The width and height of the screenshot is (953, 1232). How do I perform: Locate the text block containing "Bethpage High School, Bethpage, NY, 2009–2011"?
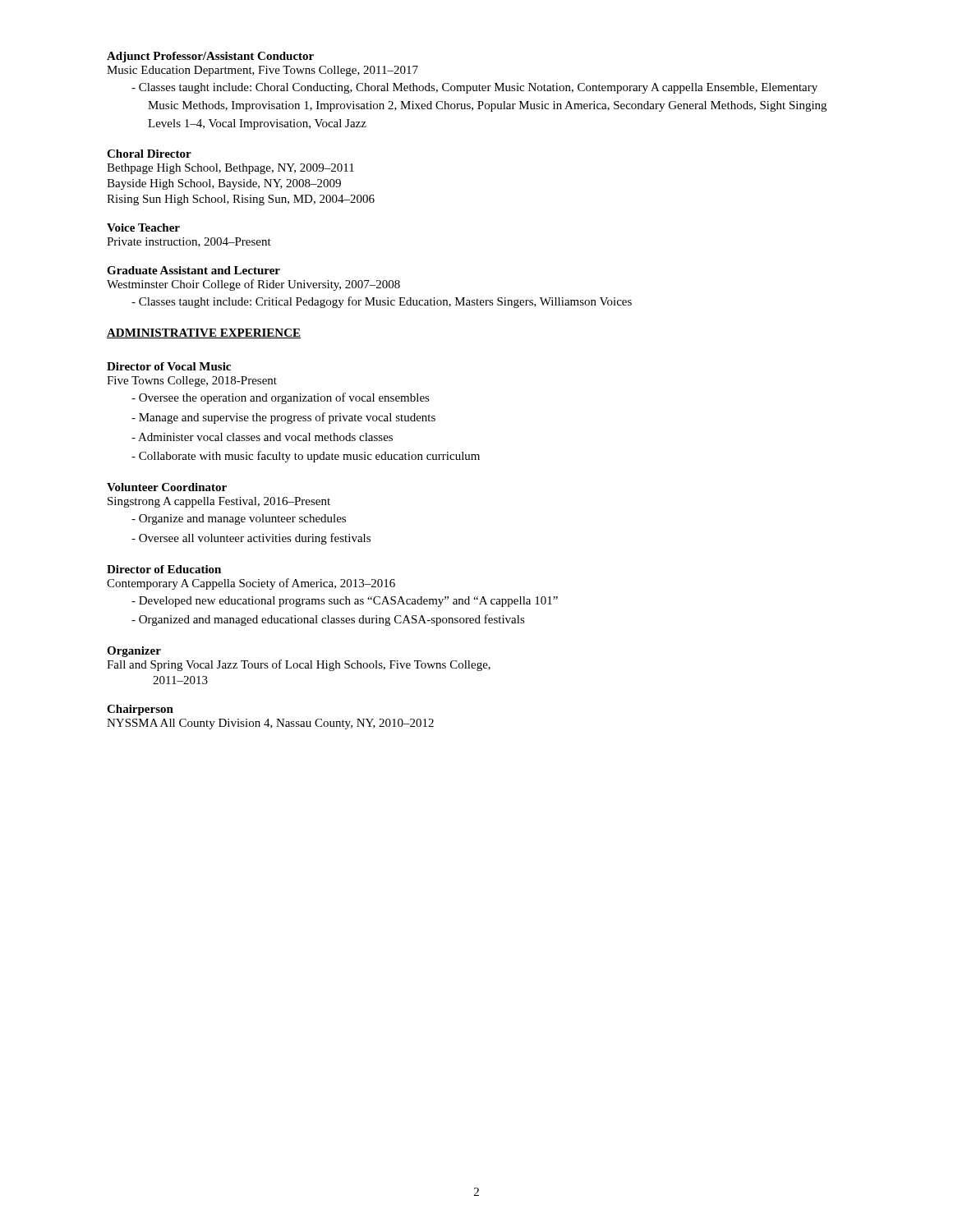(x=230, y=169)
